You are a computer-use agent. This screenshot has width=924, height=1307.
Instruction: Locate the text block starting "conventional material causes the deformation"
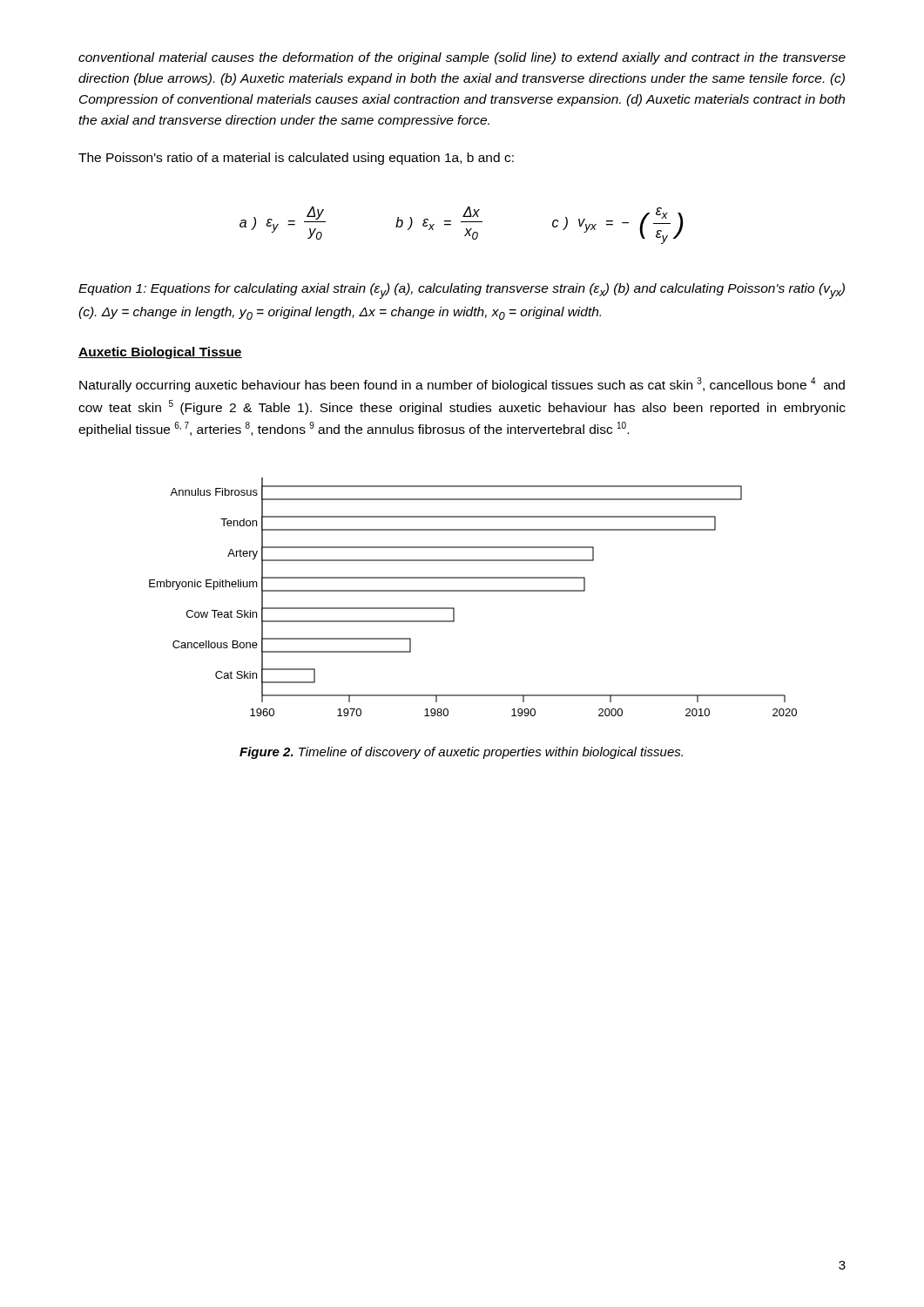[462, 88]
